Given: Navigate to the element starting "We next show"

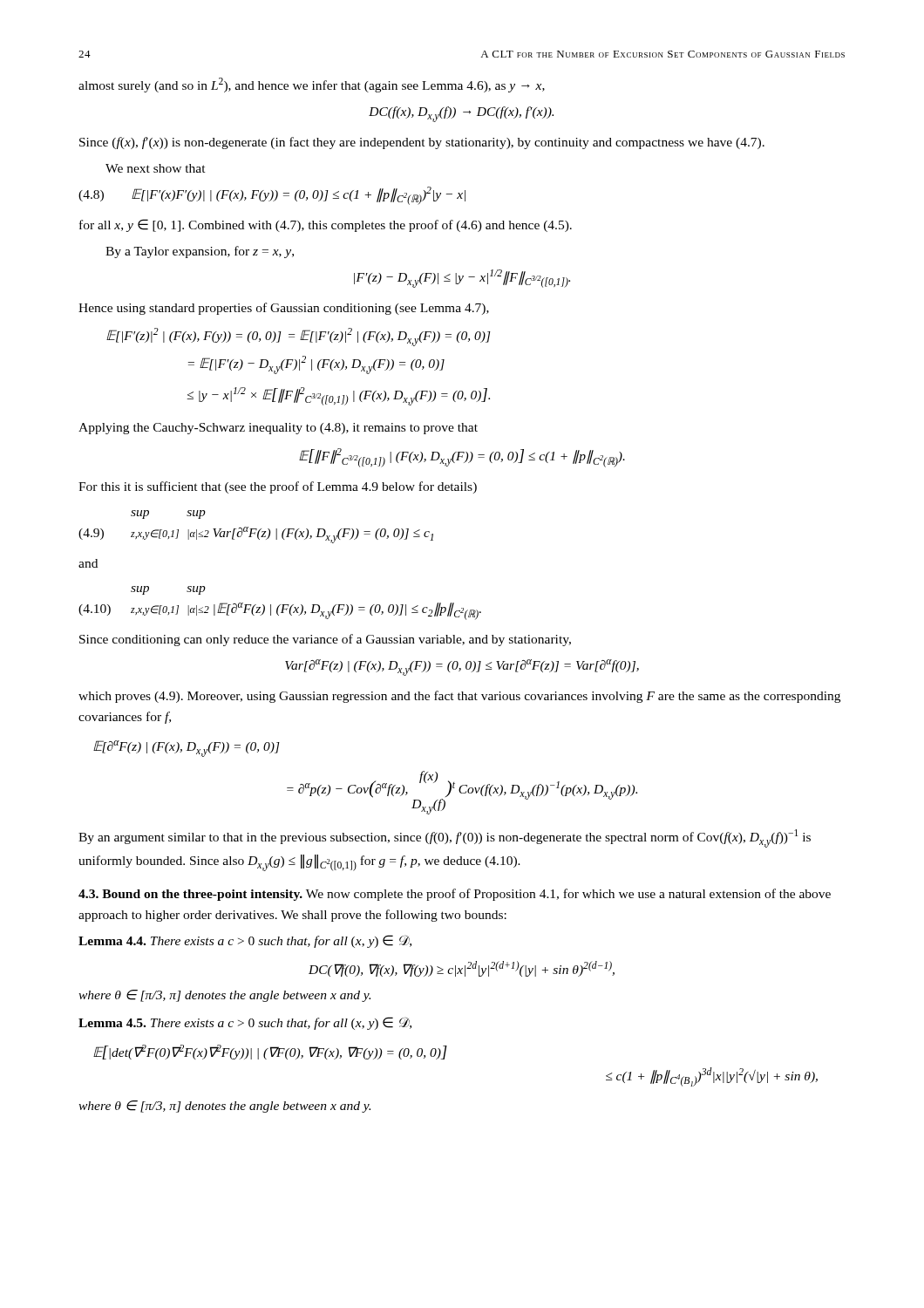Looking at the screenshot, I should [x=155, y=168].
